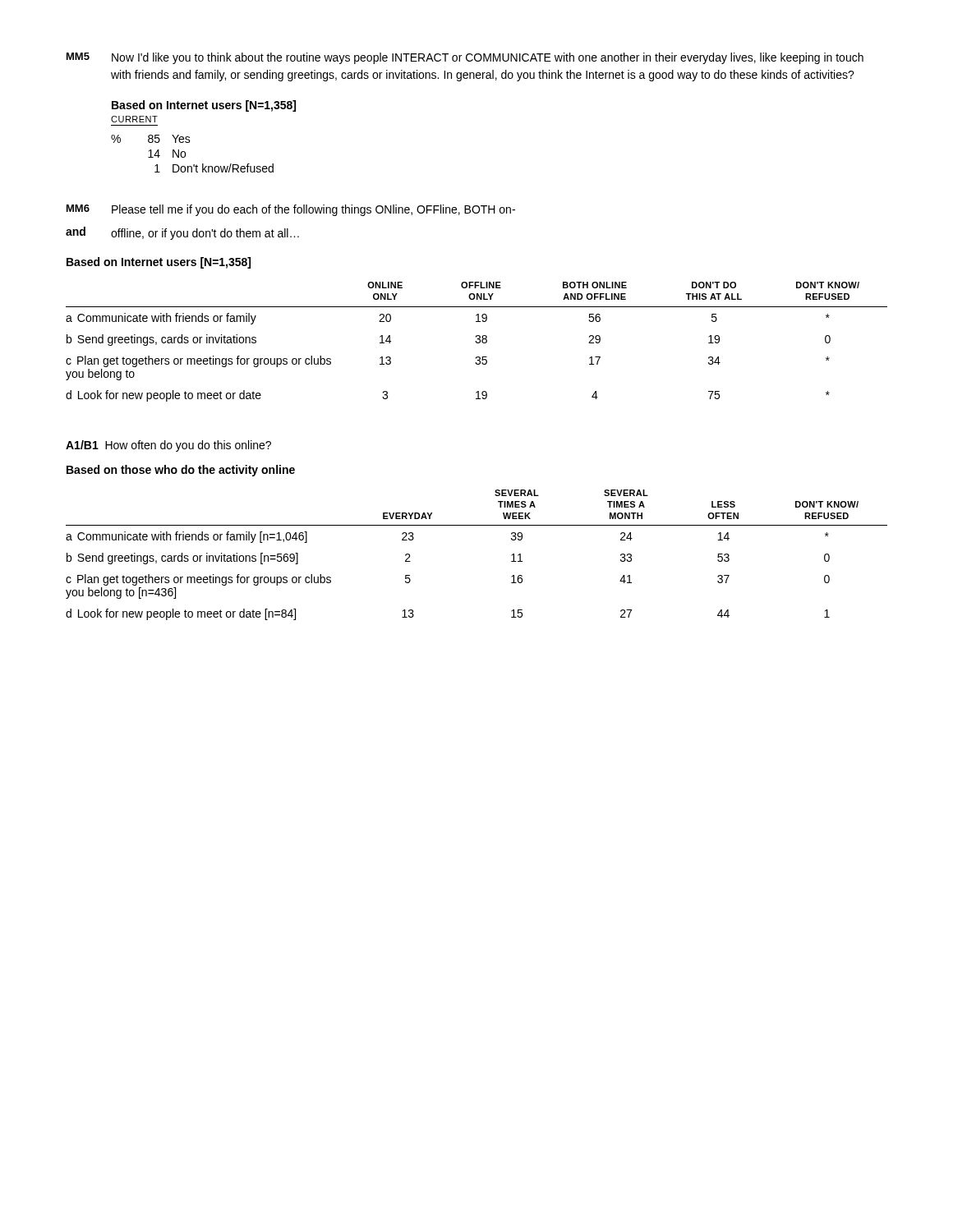Click on the text block with the text "MM6 Please tell me if you"

[x=476, y=210]
